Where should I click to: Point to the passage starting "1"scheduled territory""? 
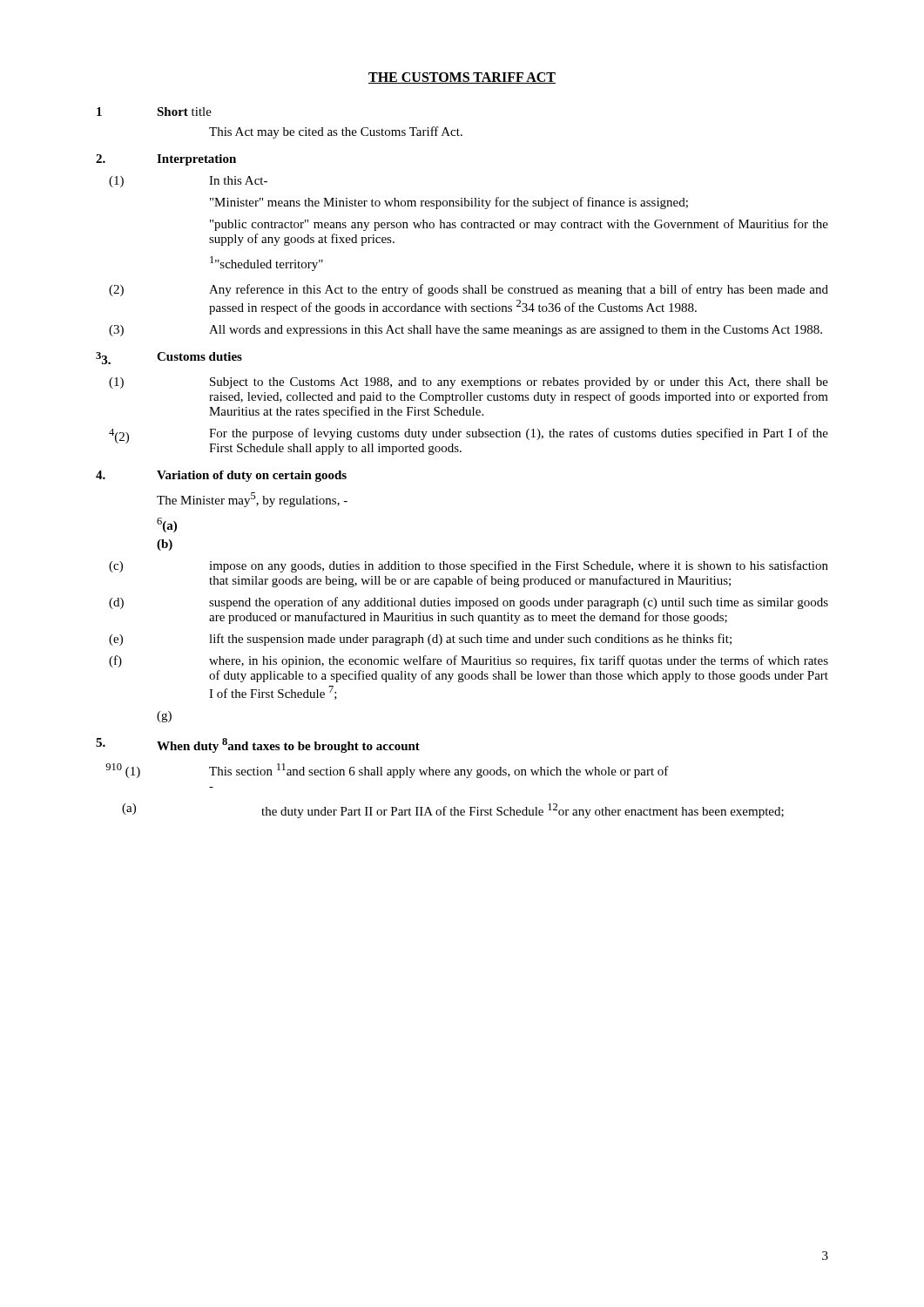coord(266,262)
